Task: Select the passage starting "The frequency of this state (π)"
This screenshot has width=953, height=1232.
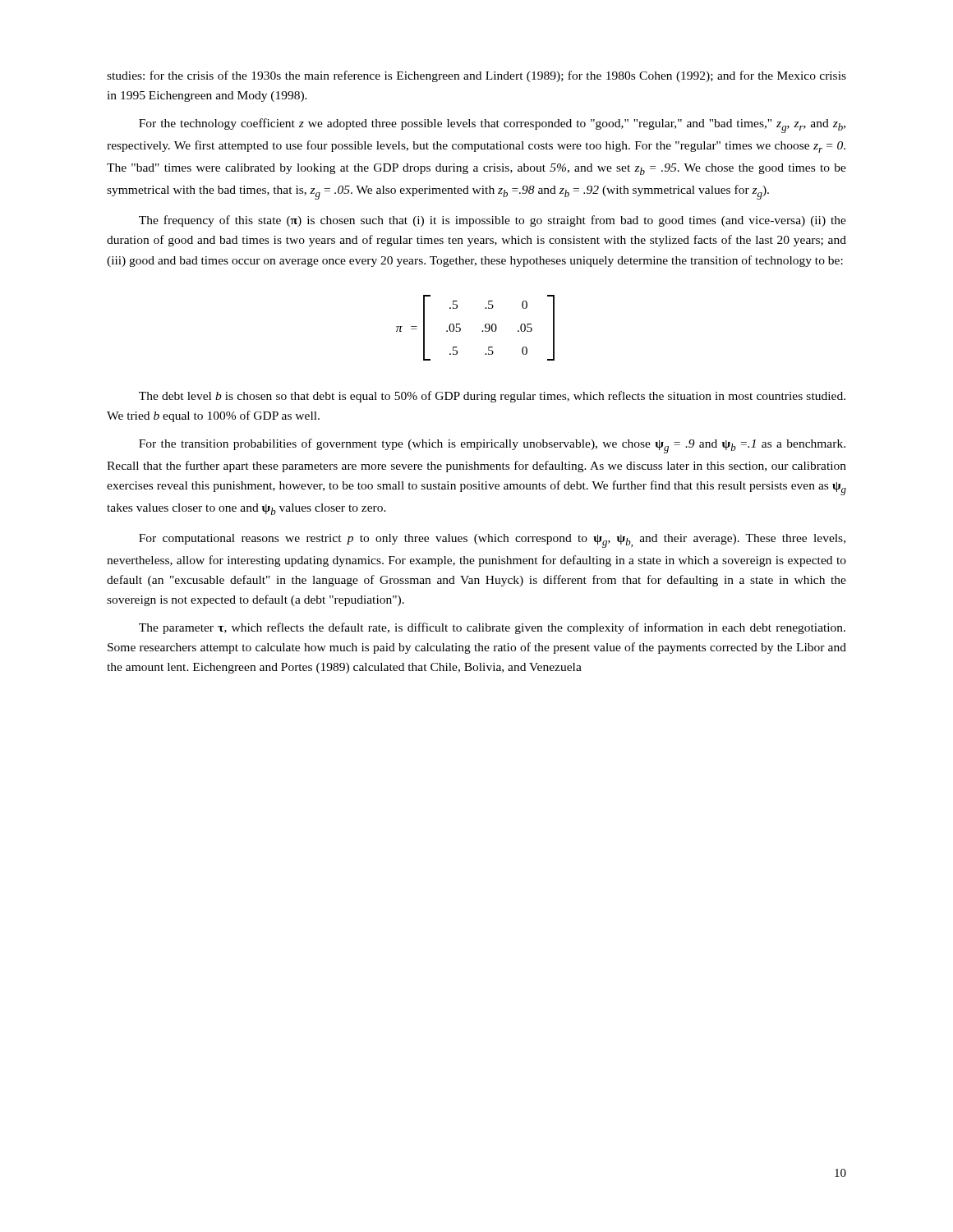Action: [x=476, y=240]
